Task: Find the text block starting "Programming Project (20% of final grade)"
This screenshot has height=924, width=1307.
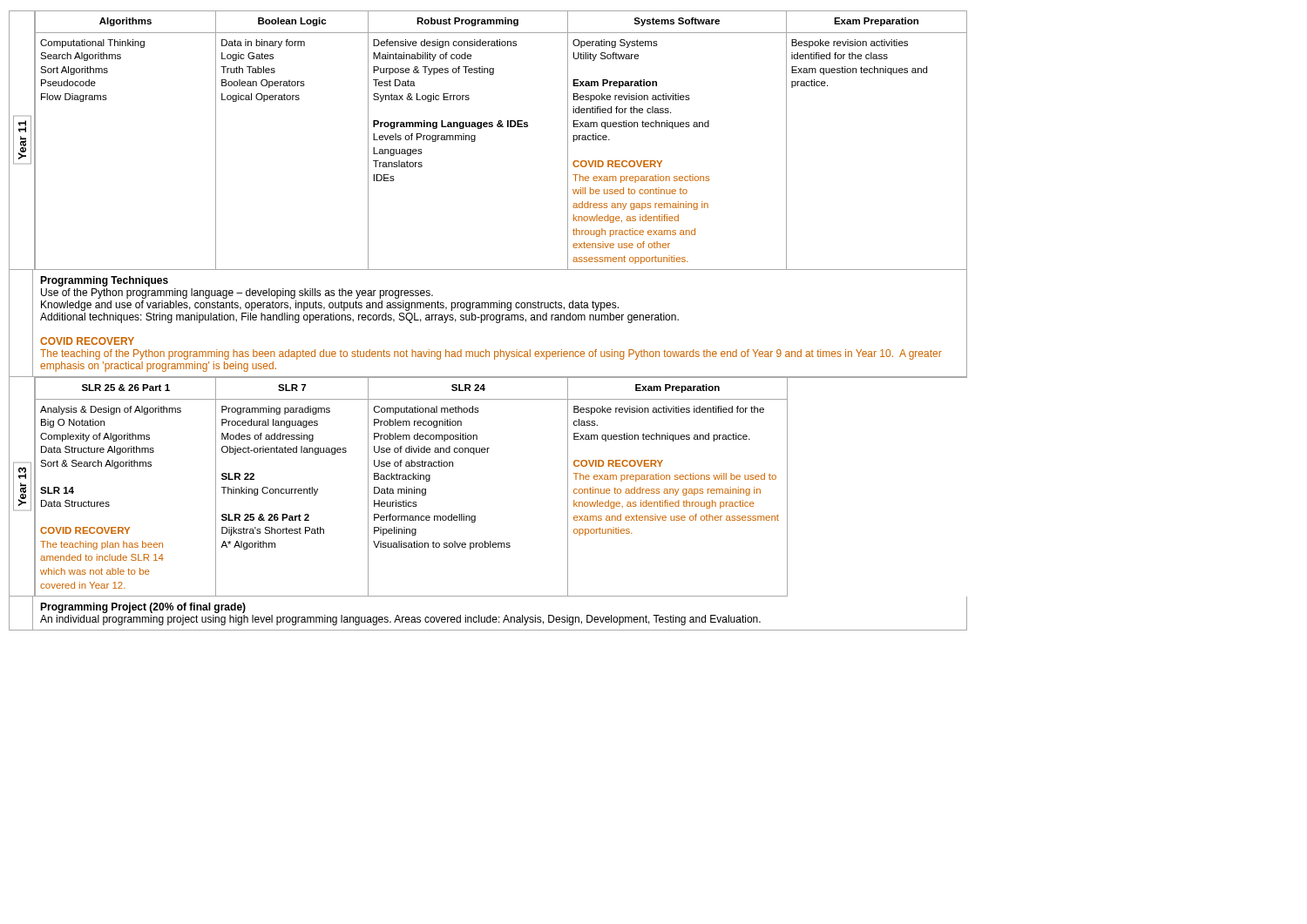Action: tap(143, 607)
